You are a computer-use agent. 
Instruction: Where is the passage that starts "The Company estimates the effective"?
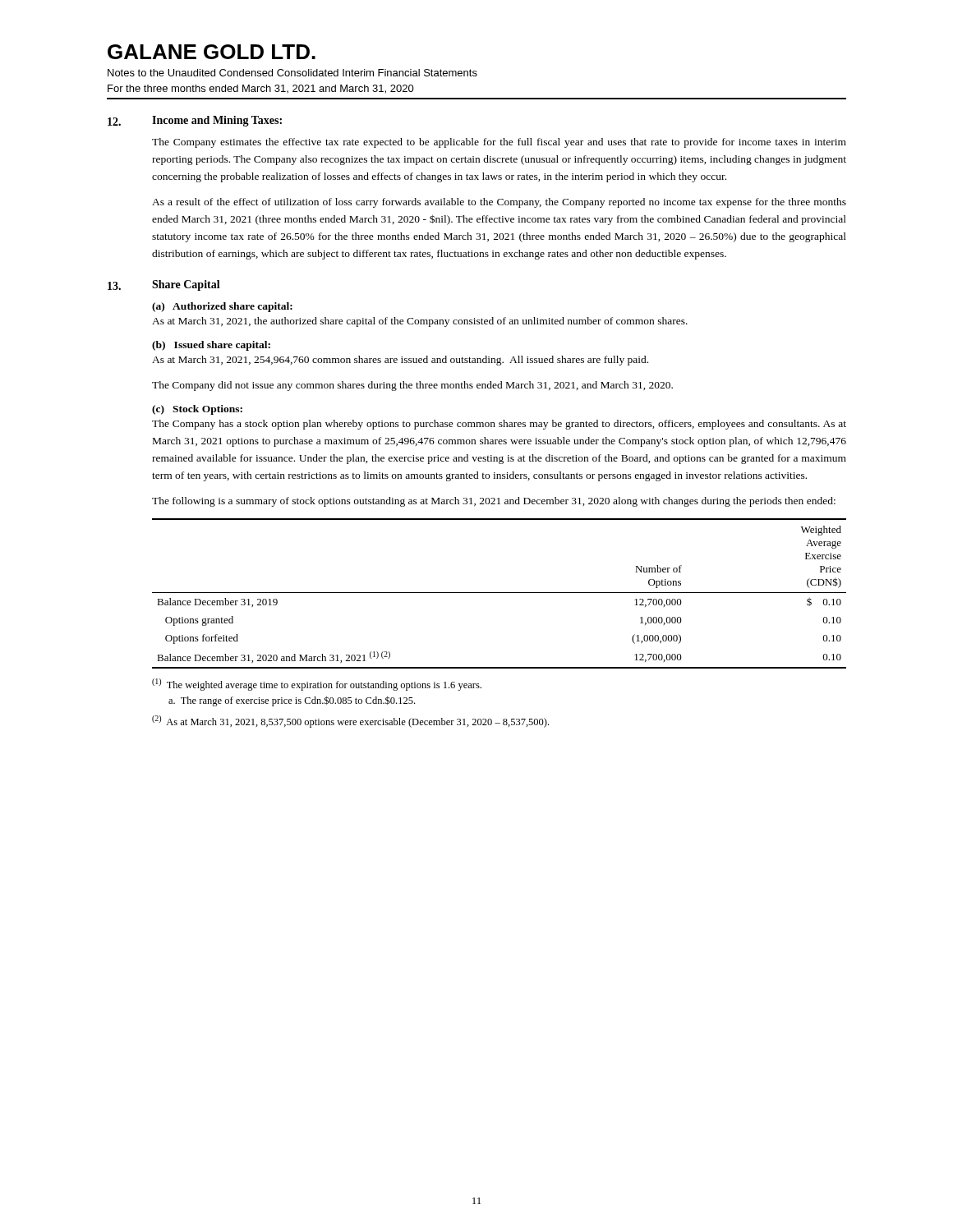499,159
